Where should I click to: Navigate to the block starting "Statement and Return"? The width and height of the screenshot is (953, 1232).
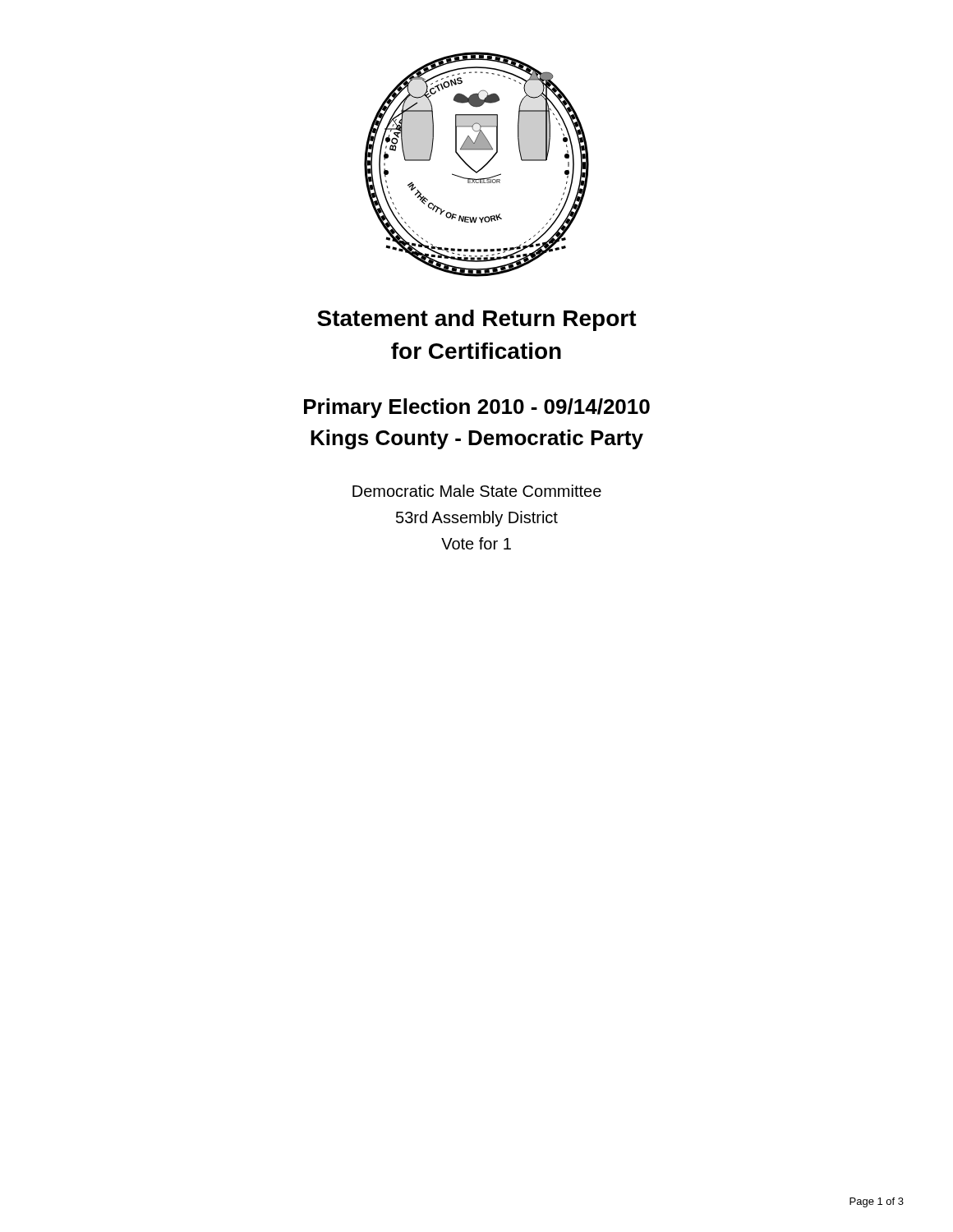[476, 335]
